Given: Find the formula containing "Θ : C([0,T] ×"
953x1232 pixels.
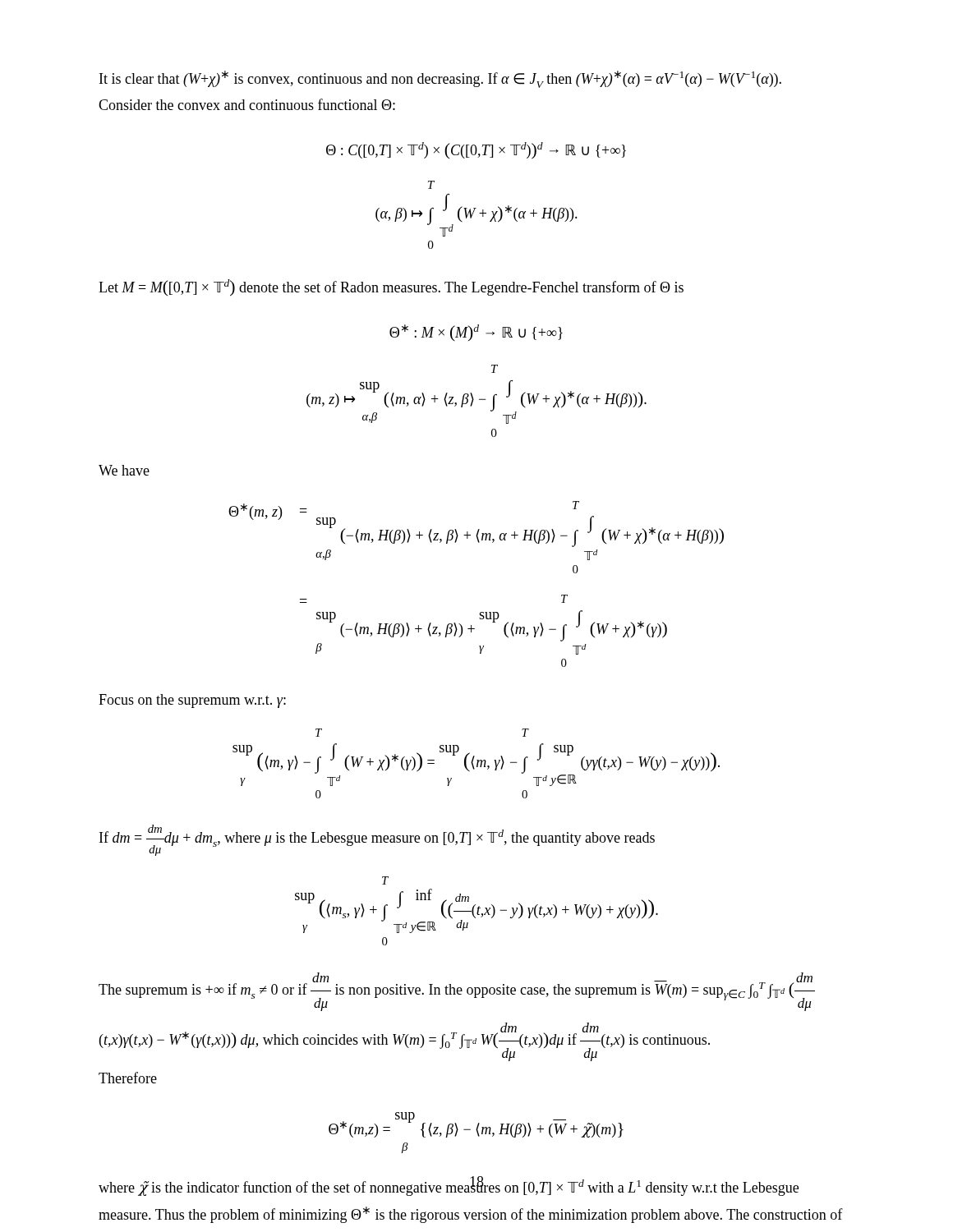Looking at the screenshot, I should pyautogui.click(x=476, y=151).
